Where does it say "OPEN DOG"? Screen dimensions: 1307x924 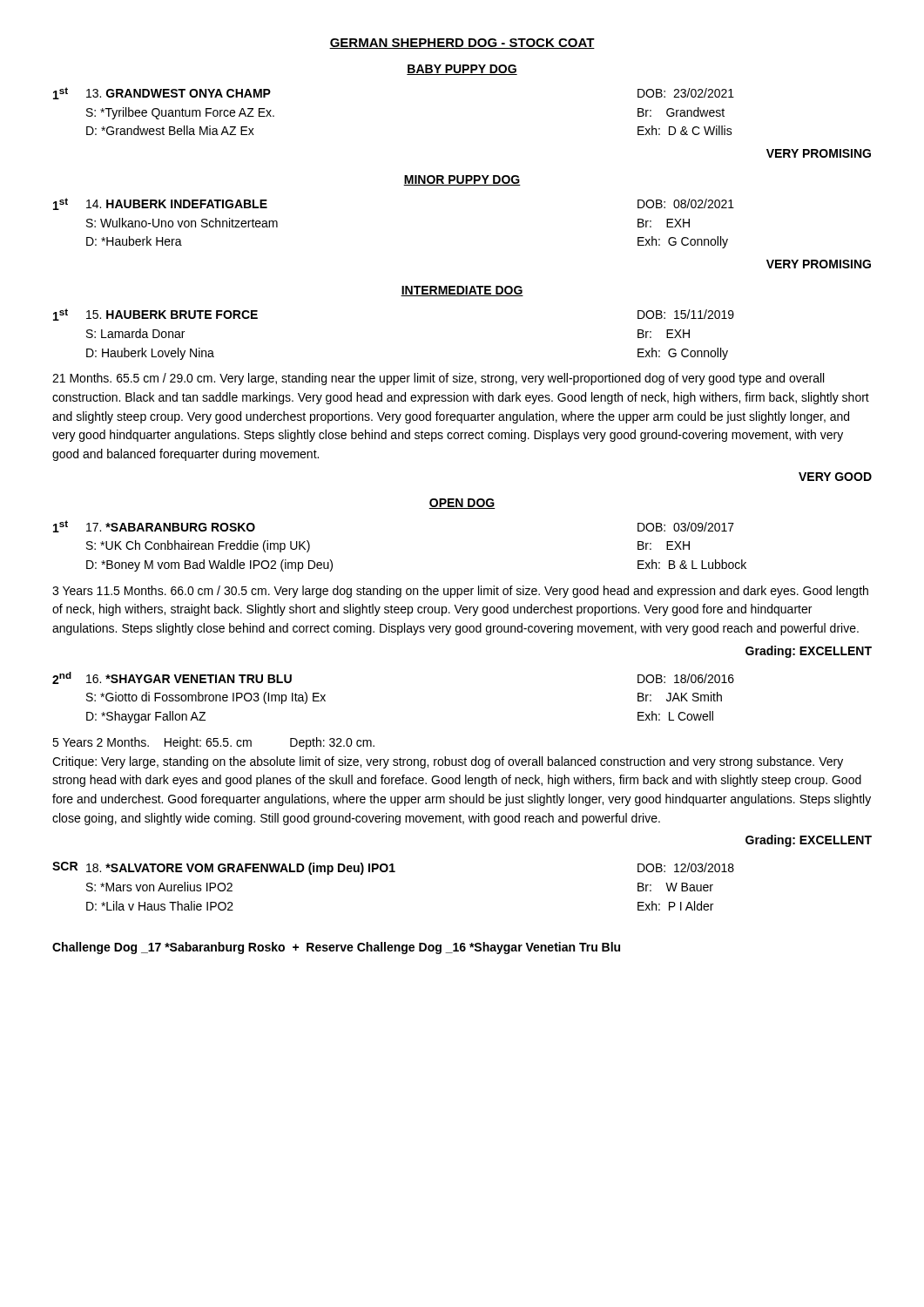[x=462, y=502]
